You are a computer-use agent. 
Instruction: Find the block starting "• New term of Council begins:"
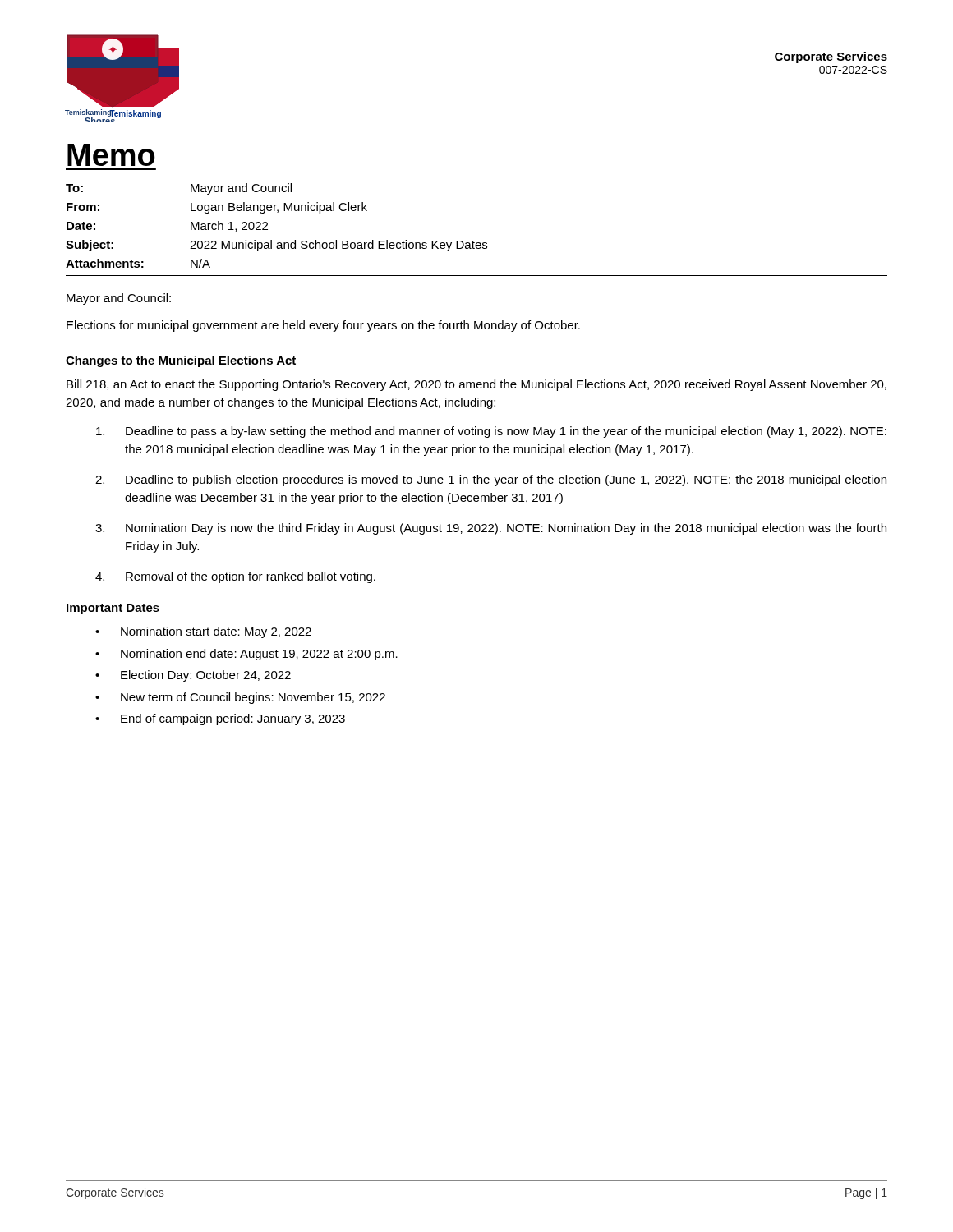[240, 698]
